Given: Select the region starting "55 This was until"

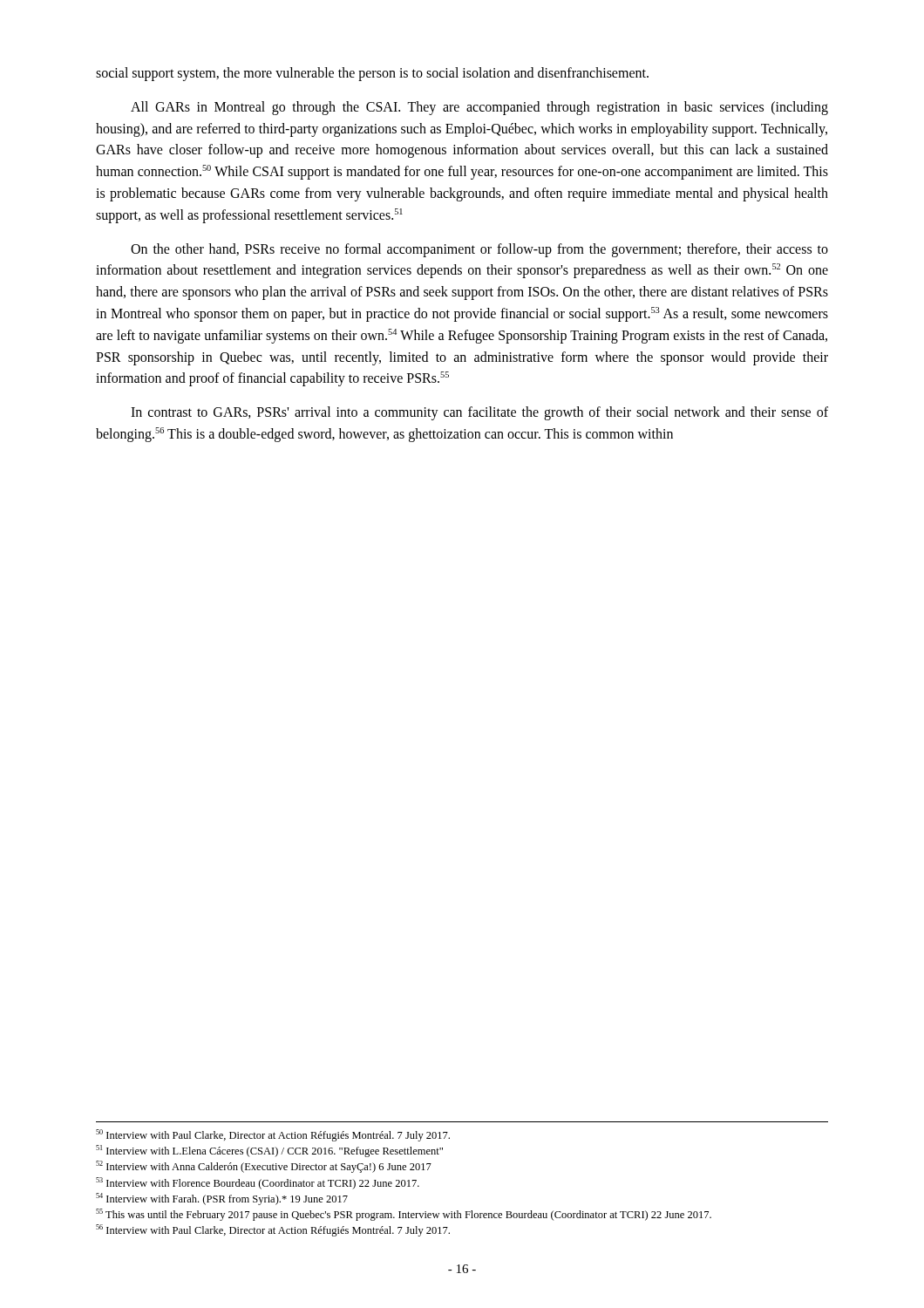Looking at the screenshot, I should (x=404, y=1214).
